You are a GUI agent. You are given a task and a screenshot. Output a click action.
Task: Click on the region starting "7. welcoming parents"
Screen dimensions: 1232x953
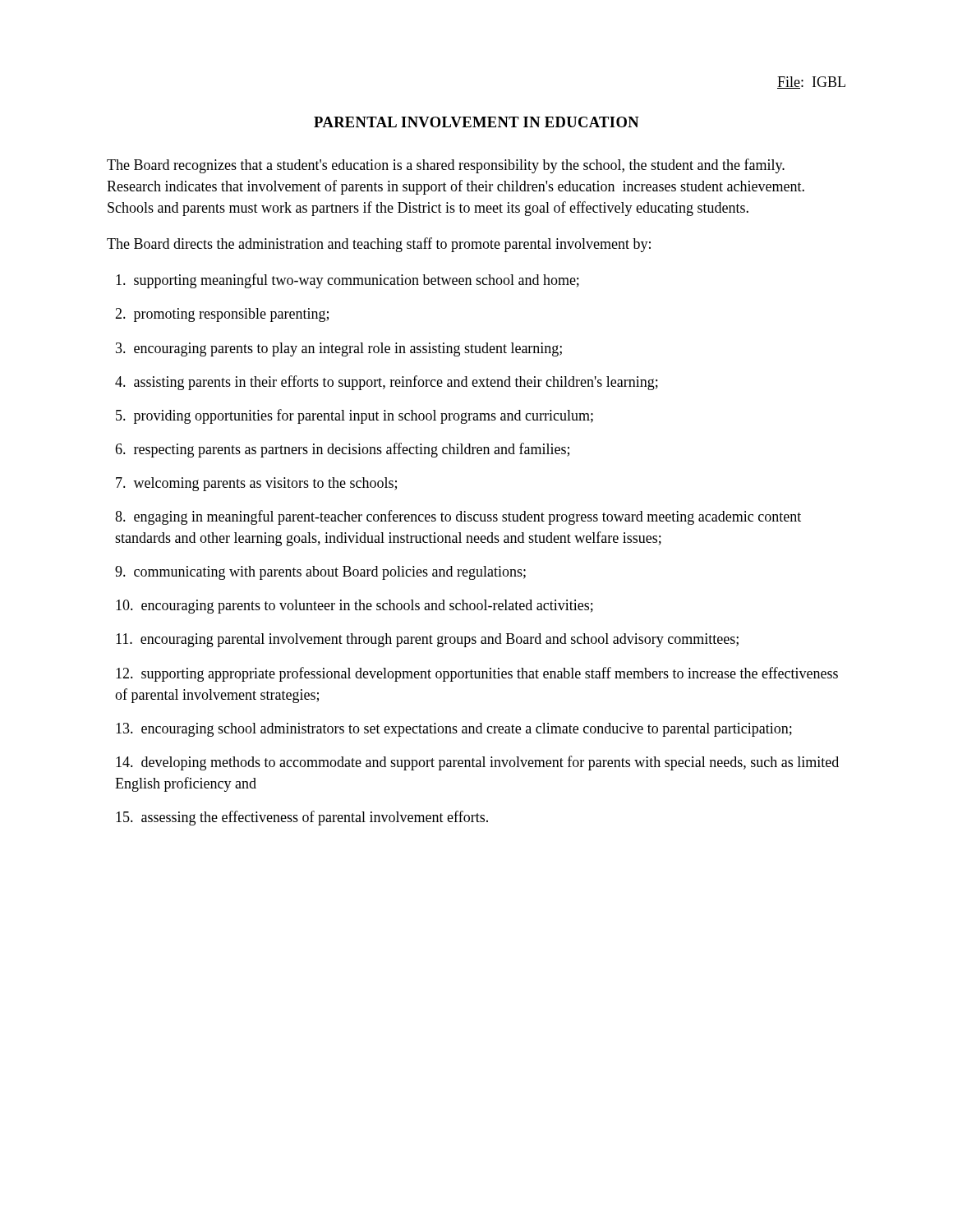point(256,483)
